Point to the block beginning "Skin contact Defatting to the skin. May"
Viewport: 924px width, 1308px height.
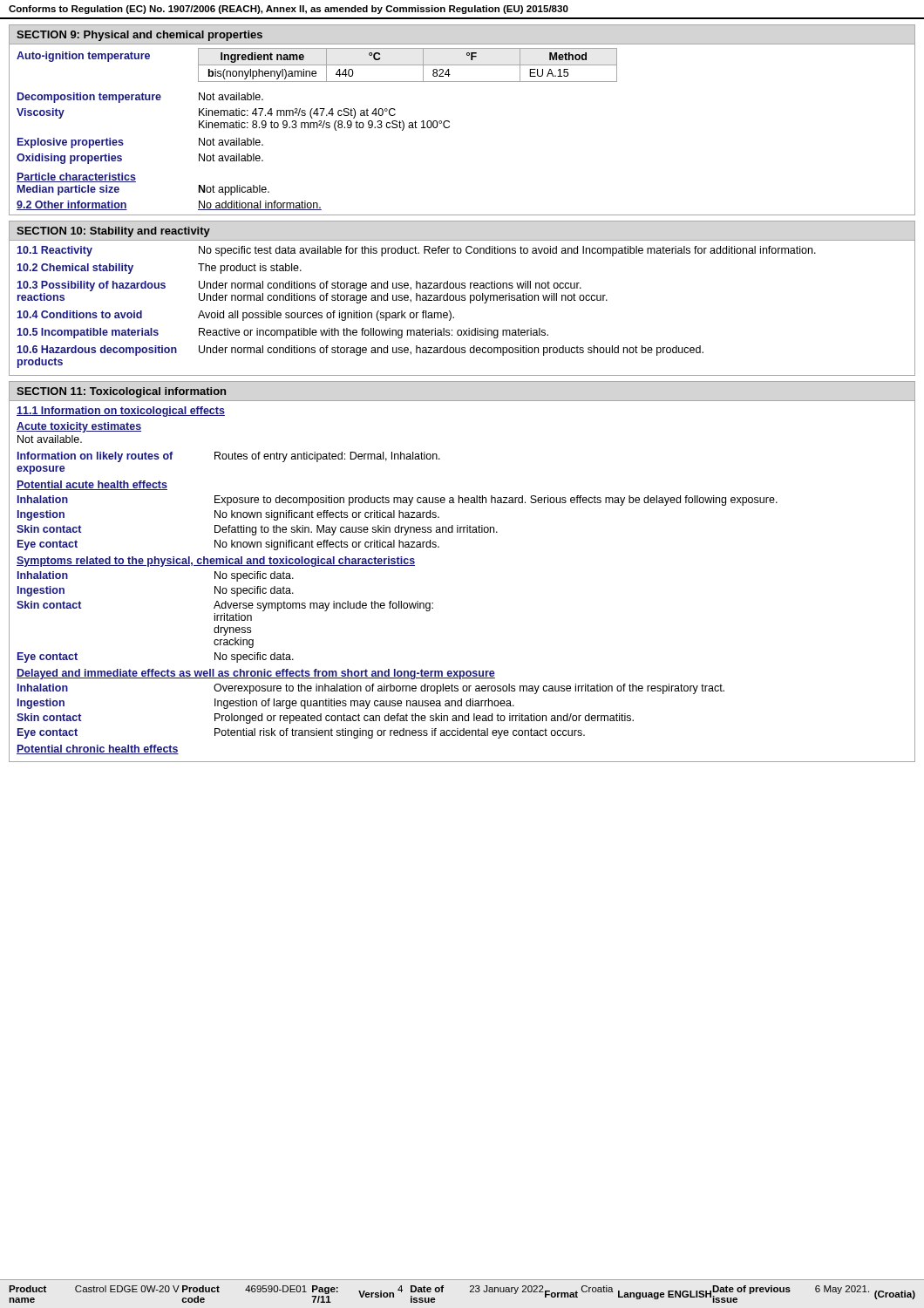click(462, 529)
